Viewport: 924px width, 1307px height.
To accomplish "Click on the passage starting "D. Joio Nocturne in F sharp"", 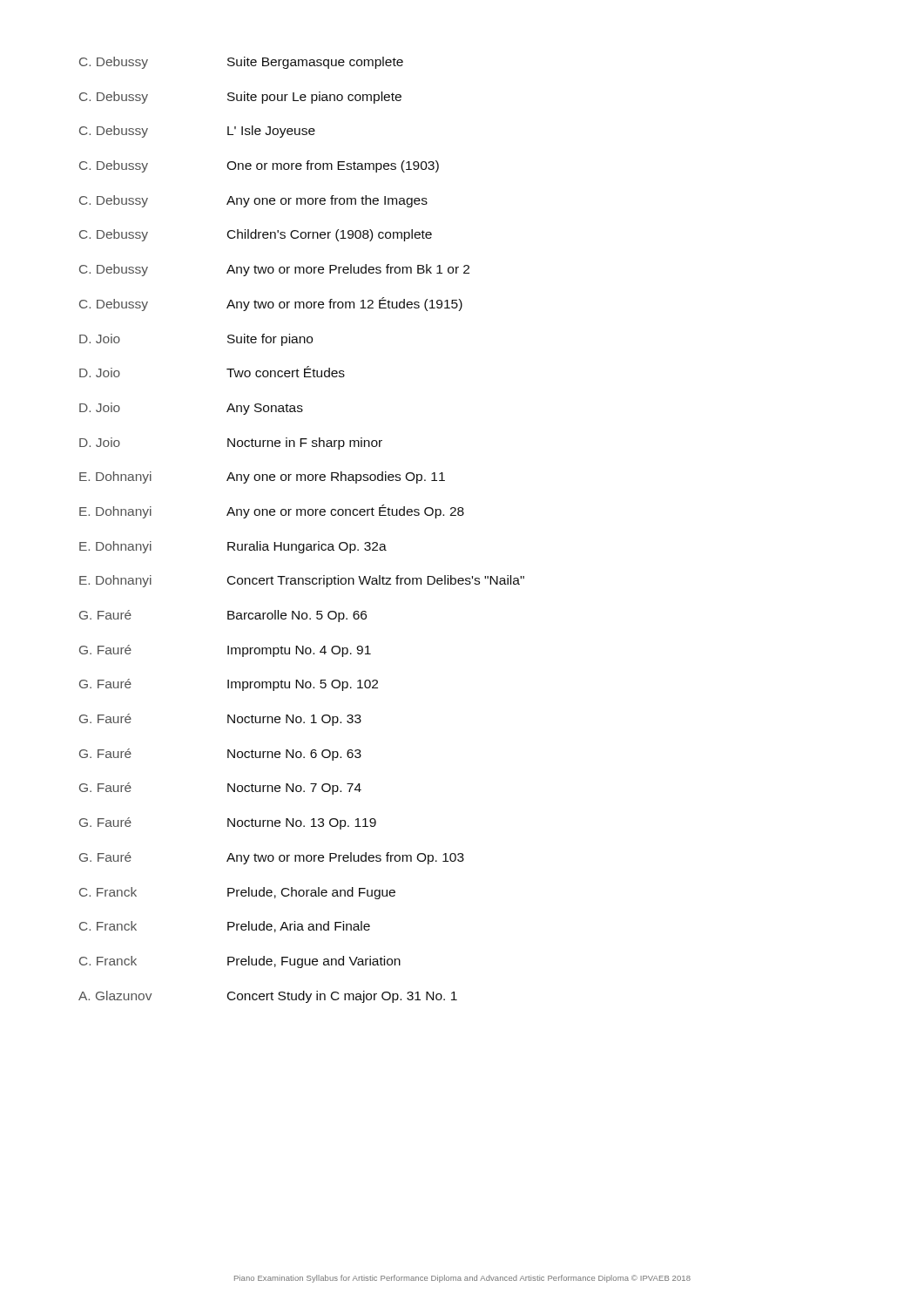I will tap(231, 444).
